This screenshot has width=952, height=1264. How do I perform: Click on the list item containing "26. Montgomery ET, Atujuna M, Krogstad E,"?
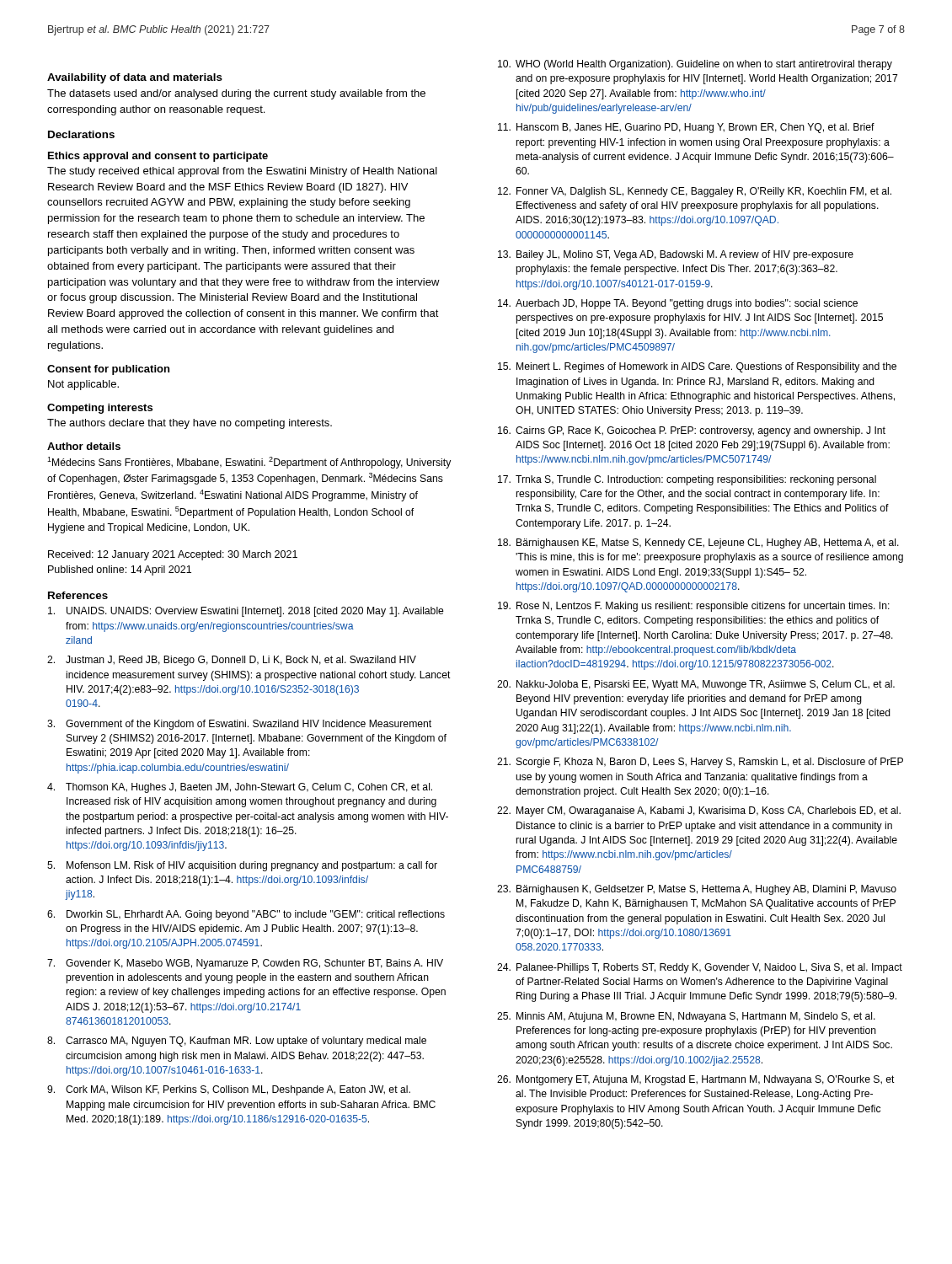701,1102
